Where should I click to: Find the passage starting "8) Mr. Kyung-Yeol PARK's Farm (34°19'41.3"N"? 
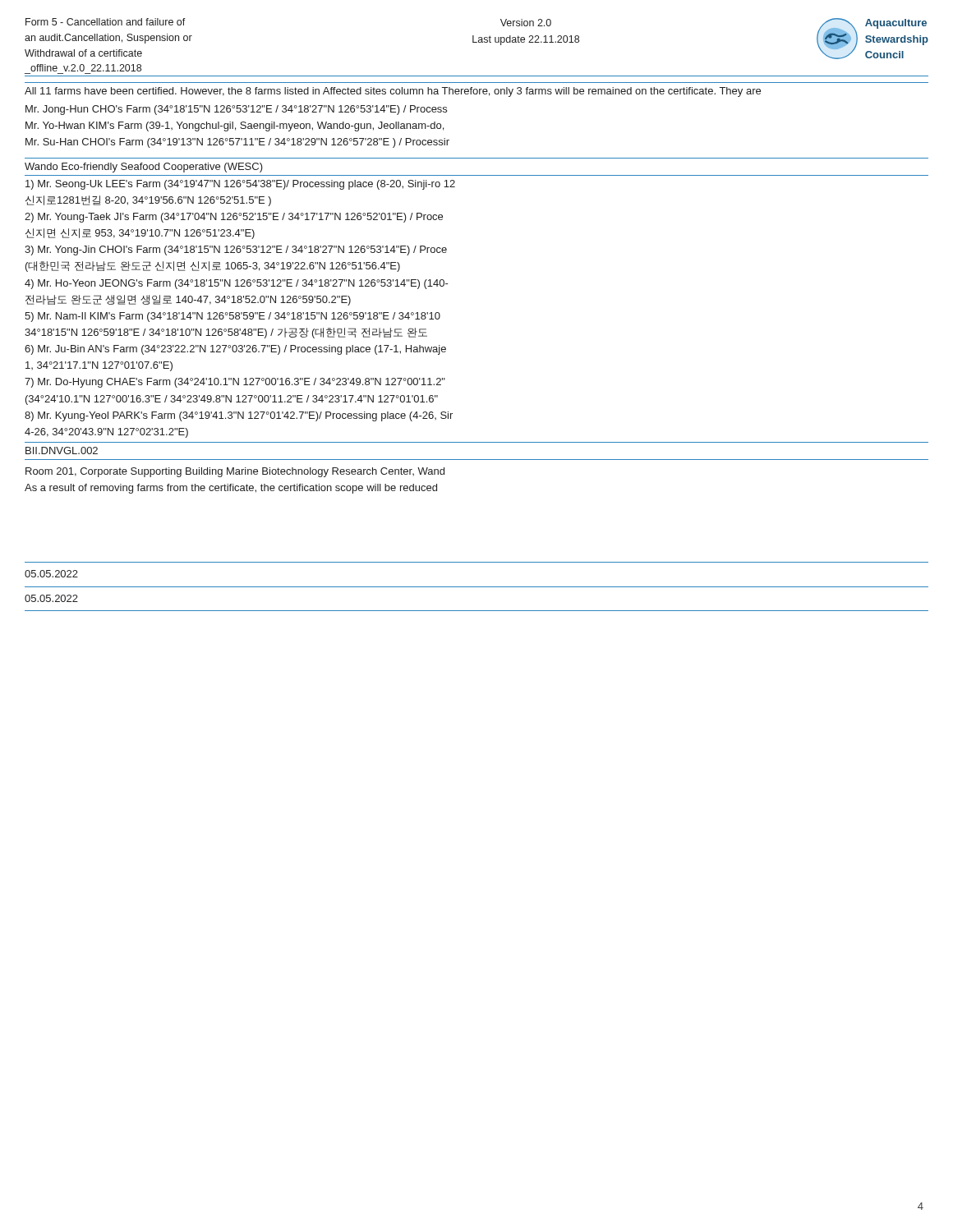pos(239,423)
